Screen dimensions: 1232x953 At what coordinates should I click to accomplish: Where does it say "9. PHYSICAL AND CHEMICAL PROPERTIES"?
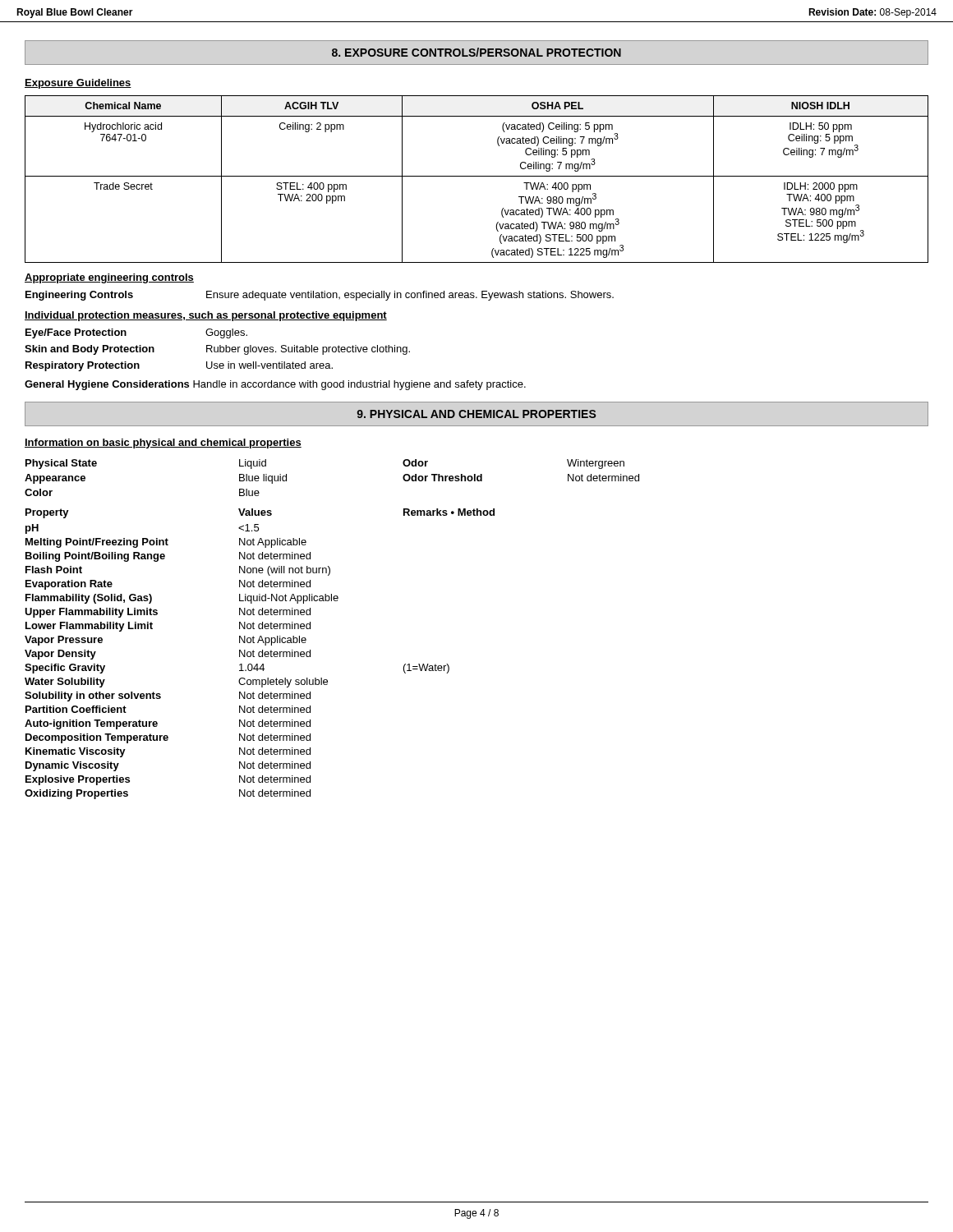coord(476,414)
